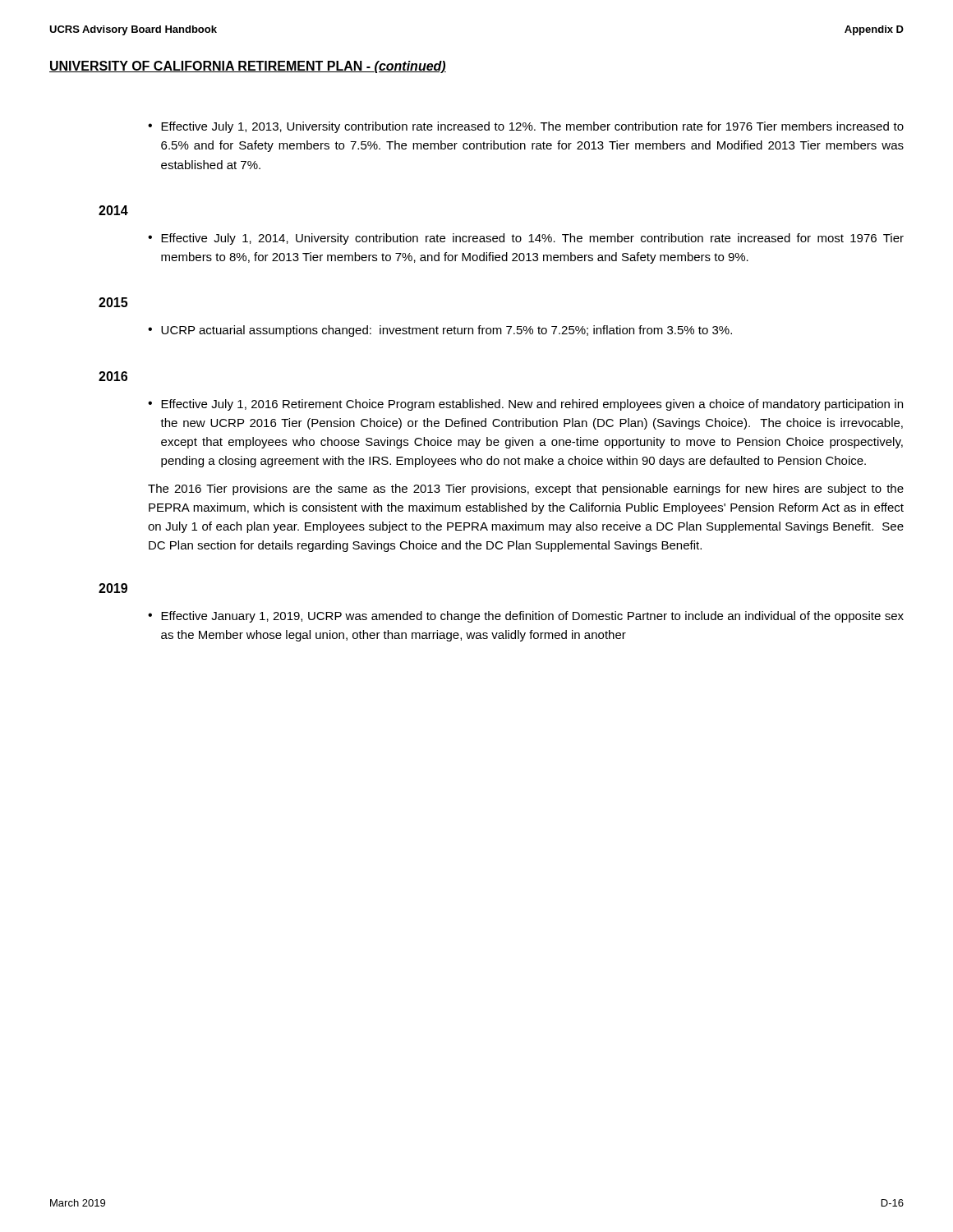Image resolution: width=953 pixels, height=1232 pixels.
Task: Click on the element starting "• UCRP actuarial assumptions changed: investment return from"
Action: click(x=441, y=330)
